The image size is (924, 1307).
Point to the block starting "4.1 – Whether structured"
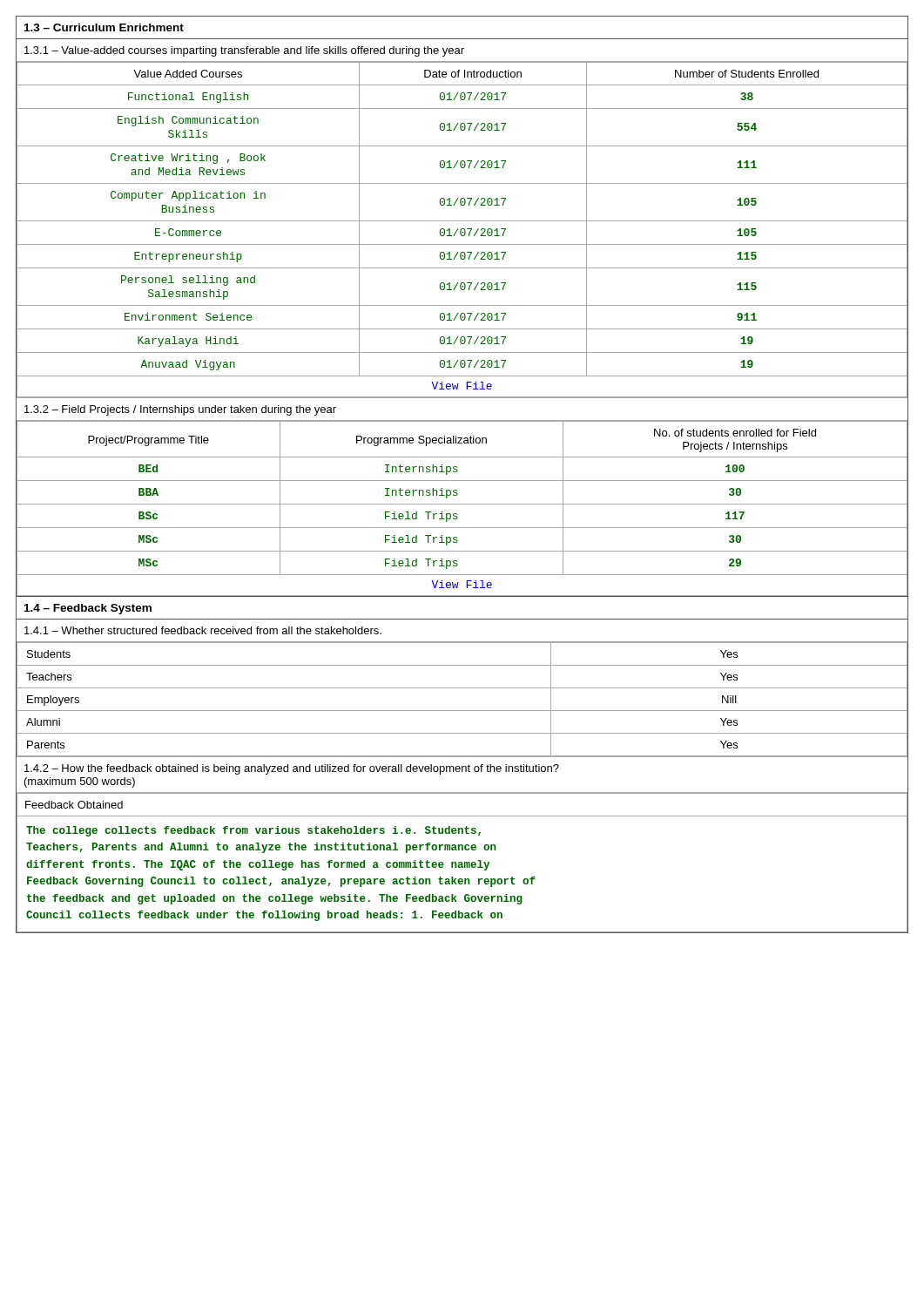203,630
